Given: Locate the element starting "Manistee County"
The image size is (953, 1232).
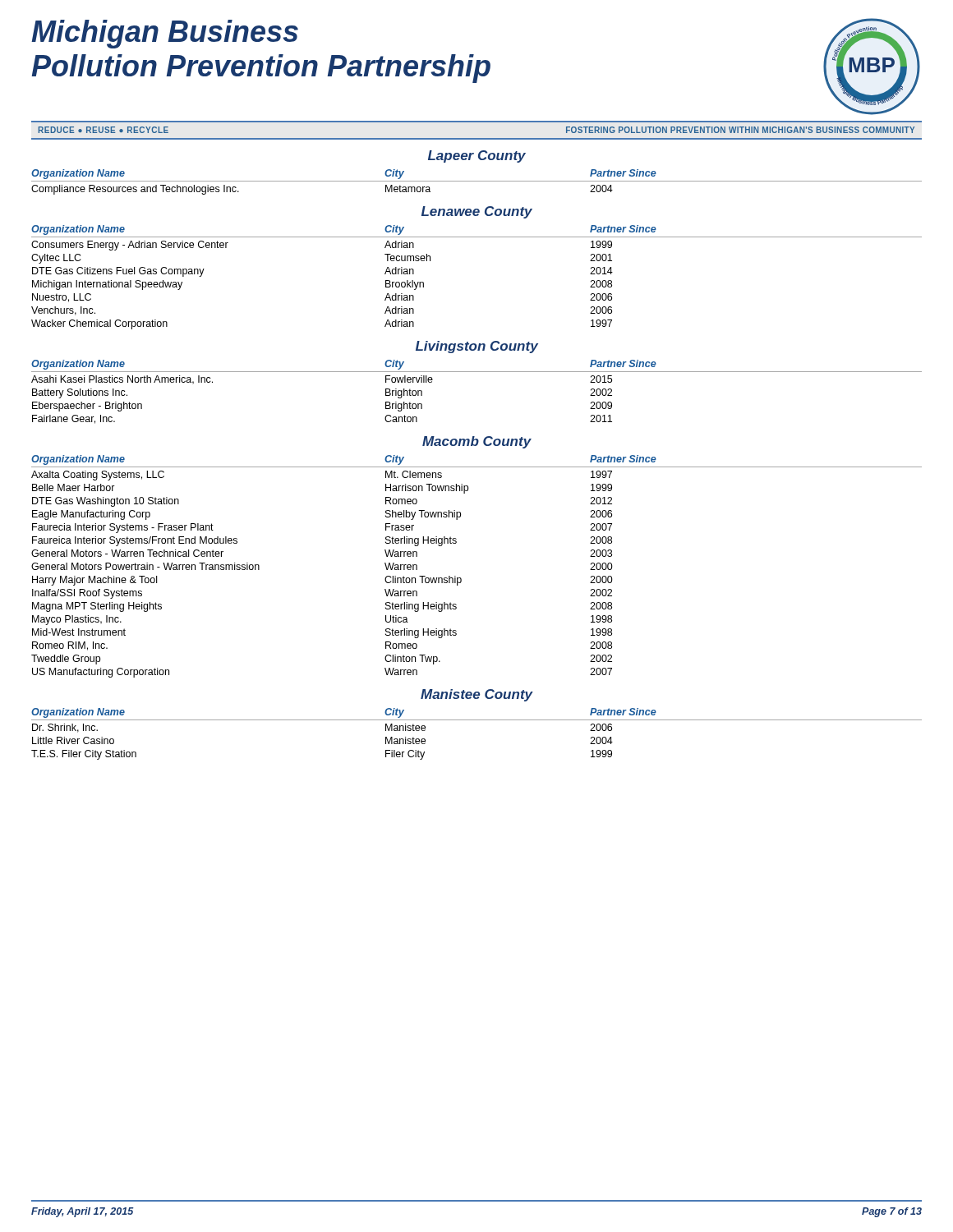Looking at the screenshot, I should coord(476,694).
